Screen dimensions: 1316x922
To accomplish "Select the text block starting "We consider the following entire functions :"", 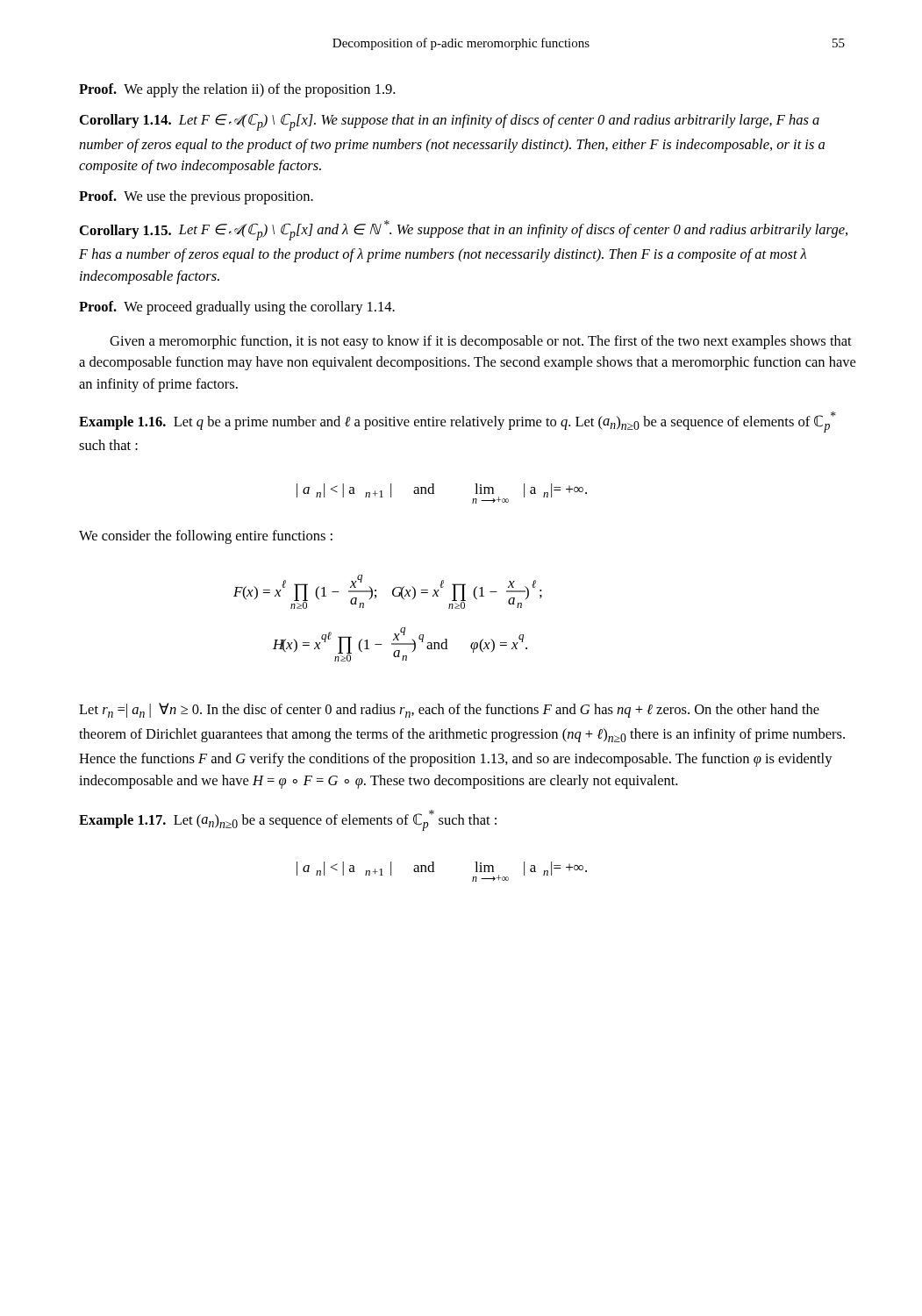I will (206, 537).
